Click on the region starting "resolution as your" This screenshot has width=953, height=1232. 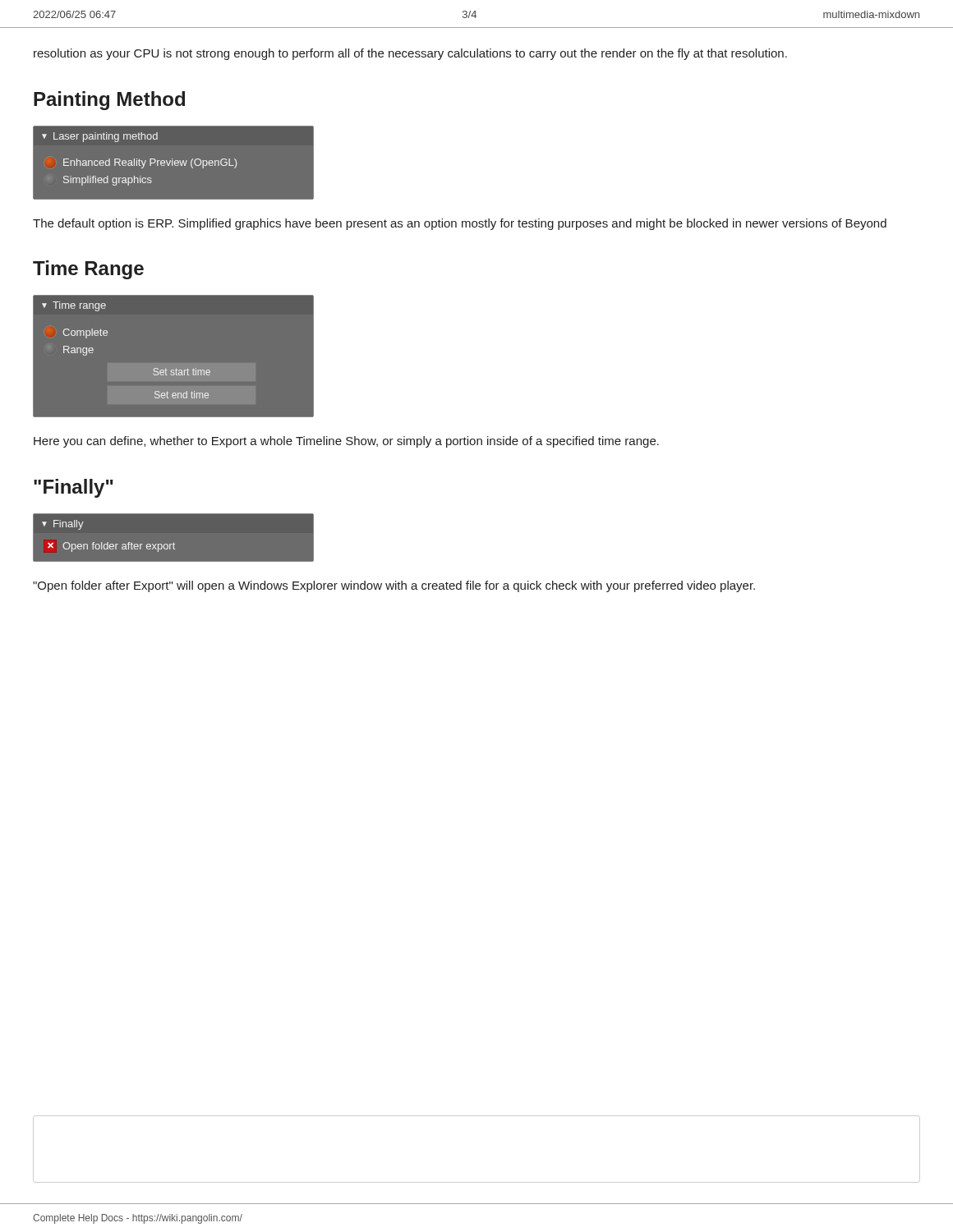(x=410, y=53)
